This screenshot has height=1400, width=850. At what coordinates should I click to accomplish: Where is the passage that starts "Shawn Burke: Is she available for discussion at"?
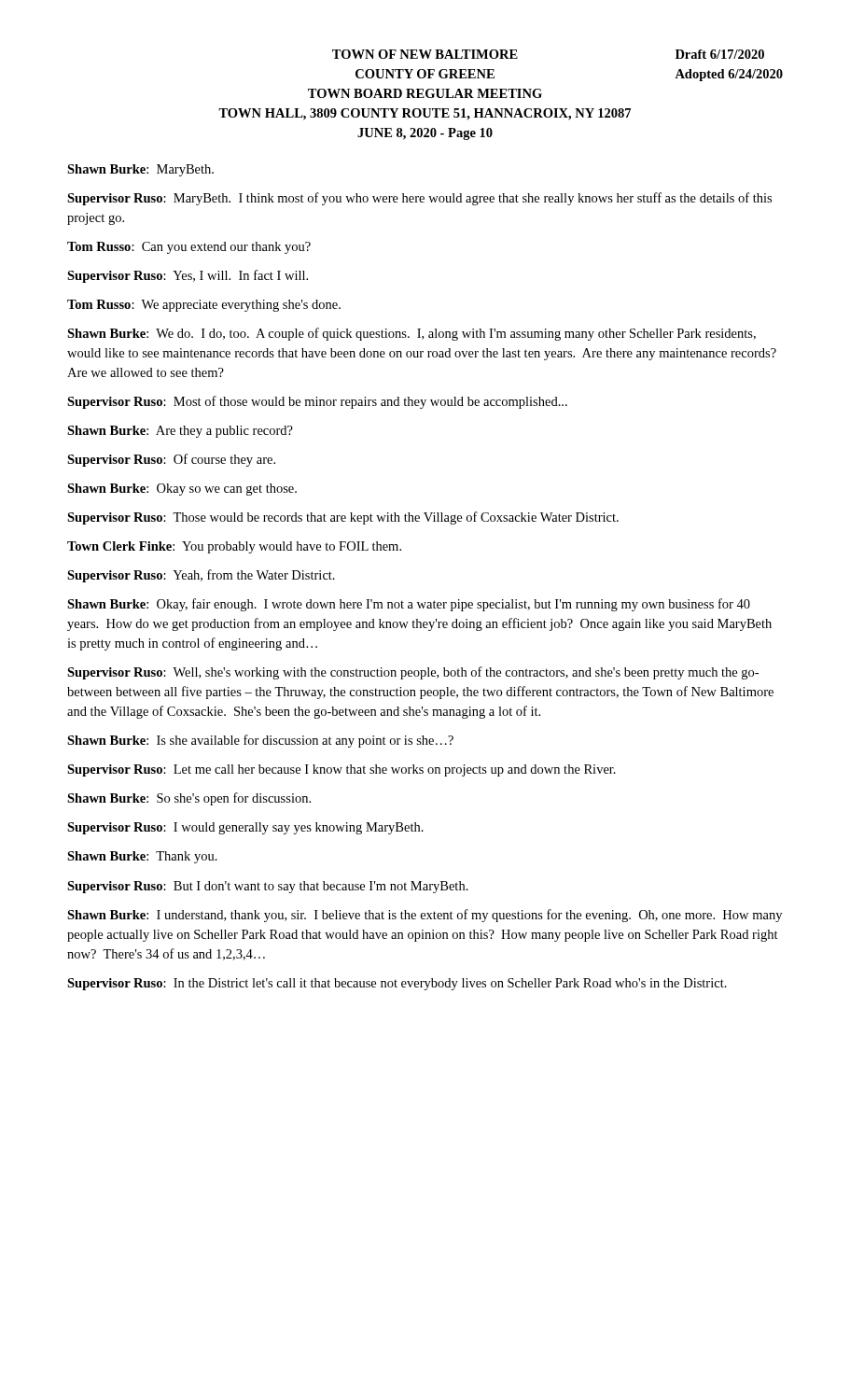(x=261, y=741)
